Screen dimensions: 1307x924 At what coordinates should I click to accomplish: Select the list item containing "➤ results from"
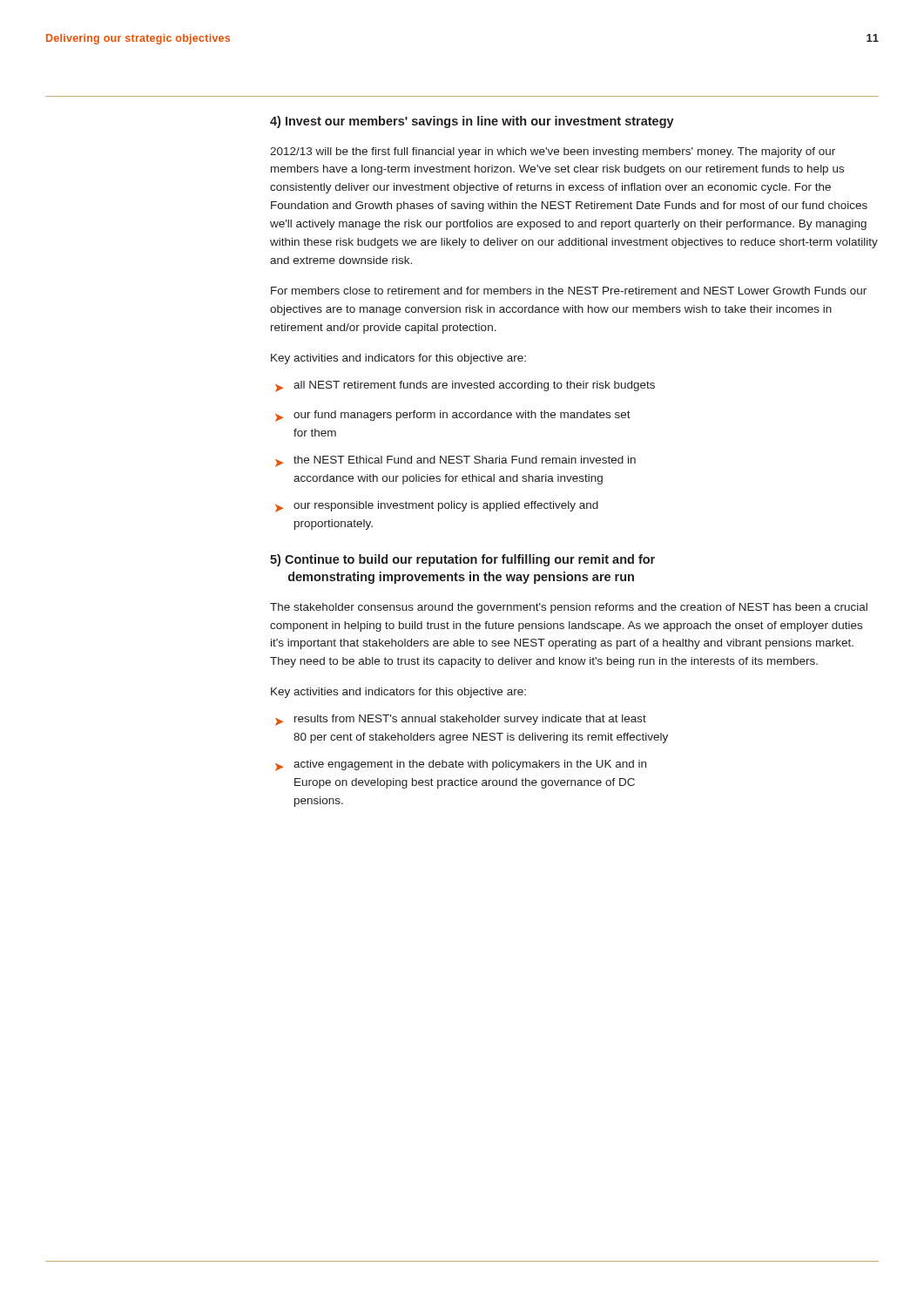576,729
